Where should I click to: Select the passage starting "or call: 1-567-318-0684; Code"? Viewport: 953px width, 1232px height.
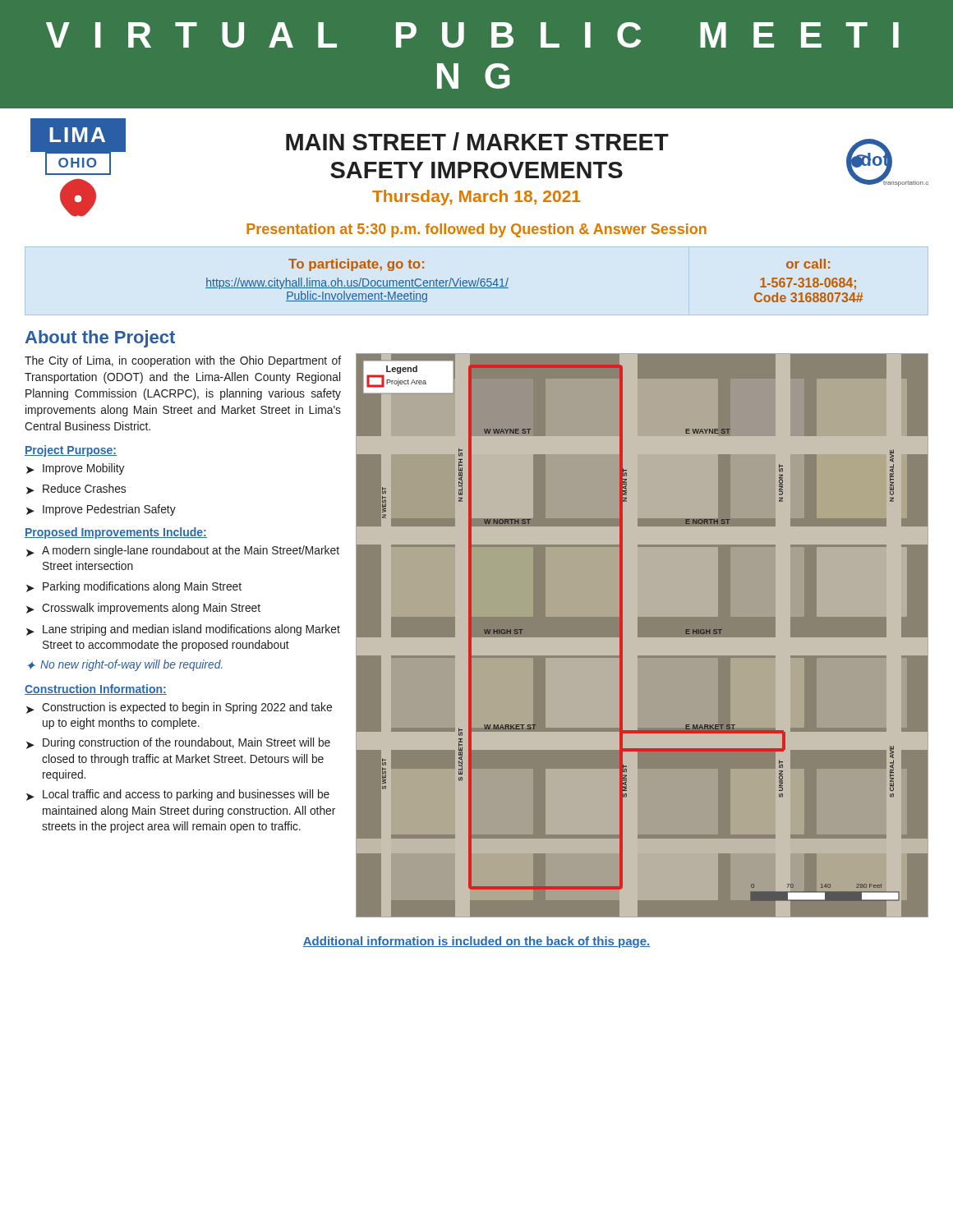coord(808,281)
